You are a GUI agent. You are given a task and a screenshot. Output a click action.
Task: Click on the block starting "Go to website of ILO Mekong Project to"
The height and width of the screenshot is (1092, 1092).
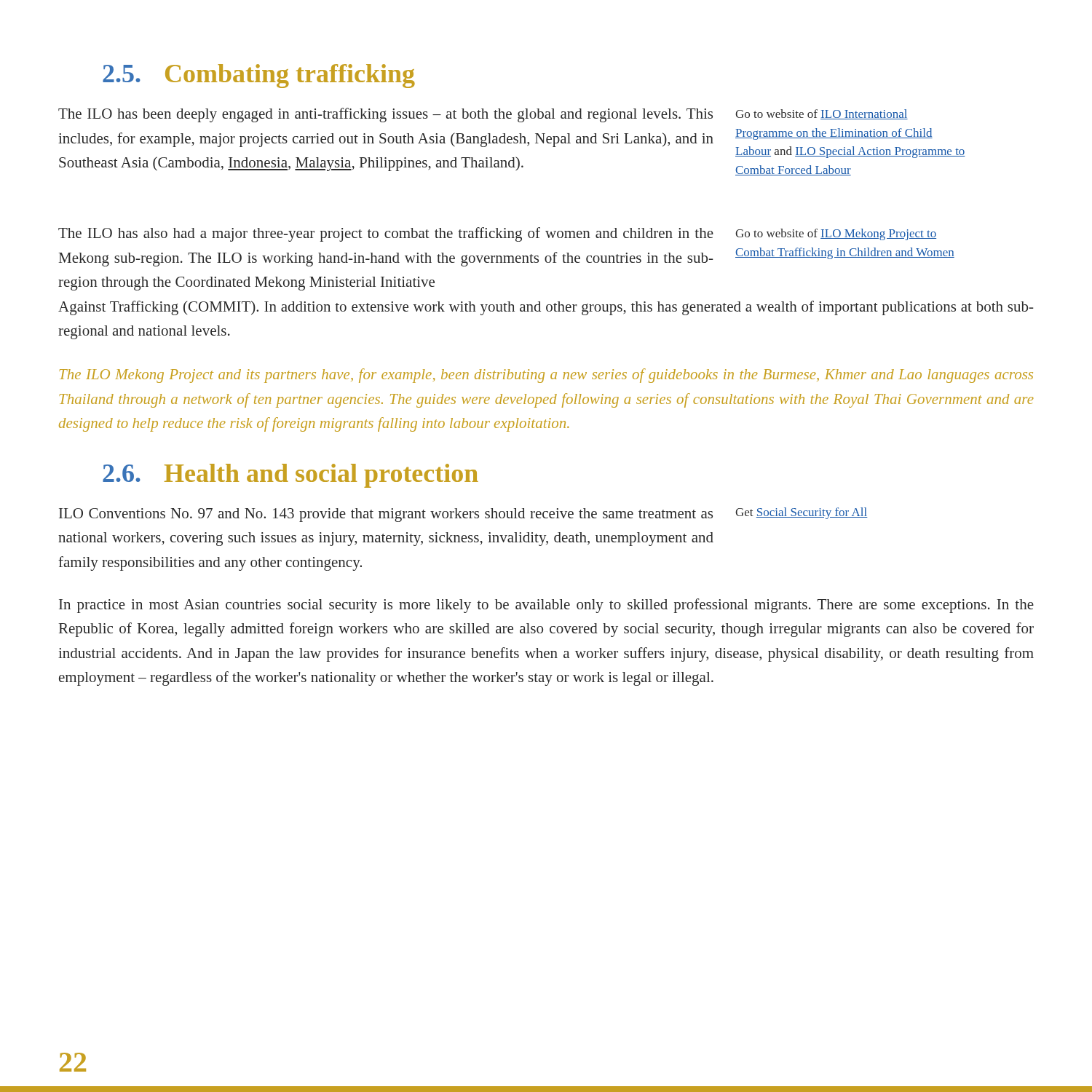(845, 243)
